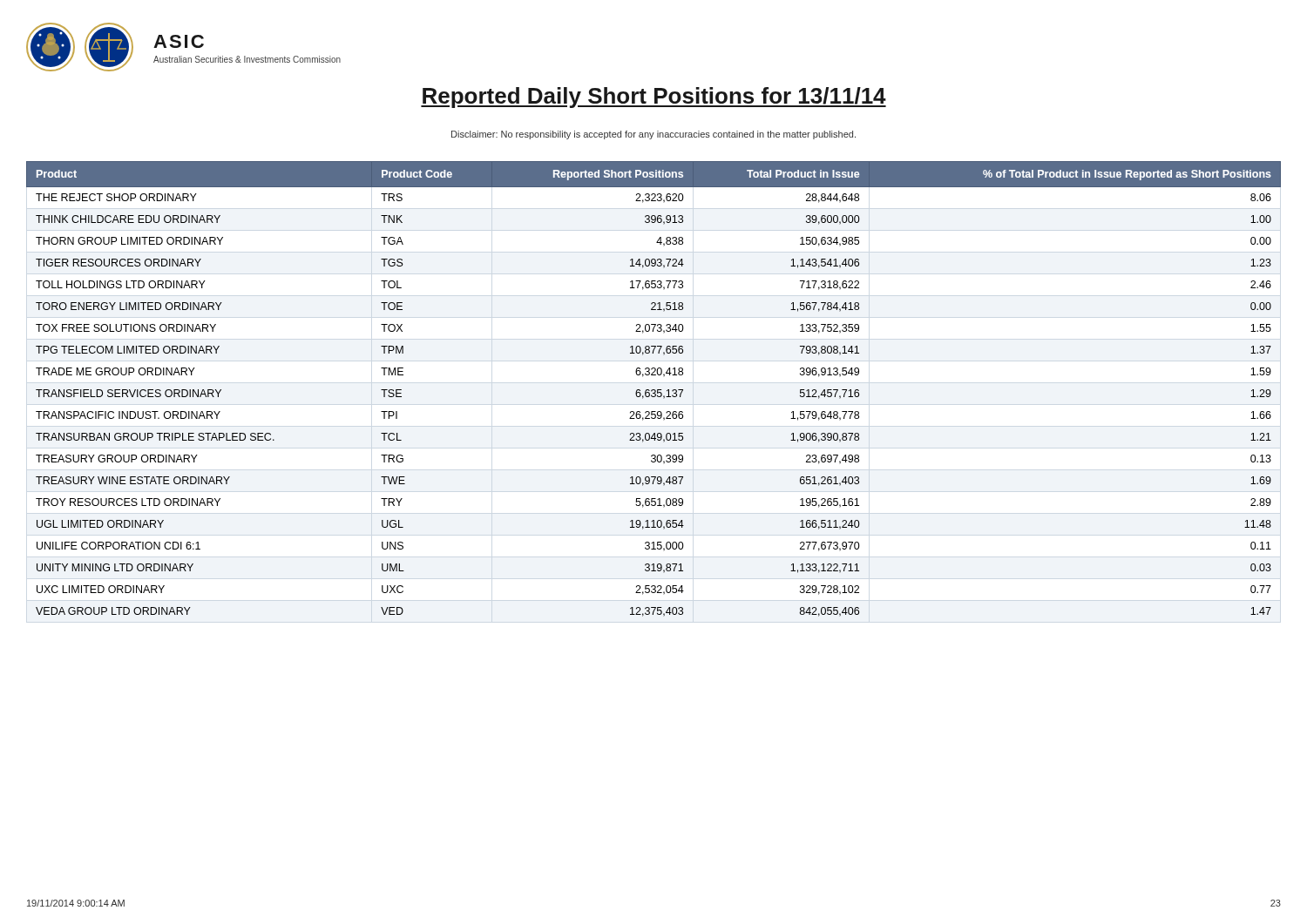Image resolution: width=1307 pixels, height=924 pixels.
Task: Locate the logo
Action: click(183, 47)
